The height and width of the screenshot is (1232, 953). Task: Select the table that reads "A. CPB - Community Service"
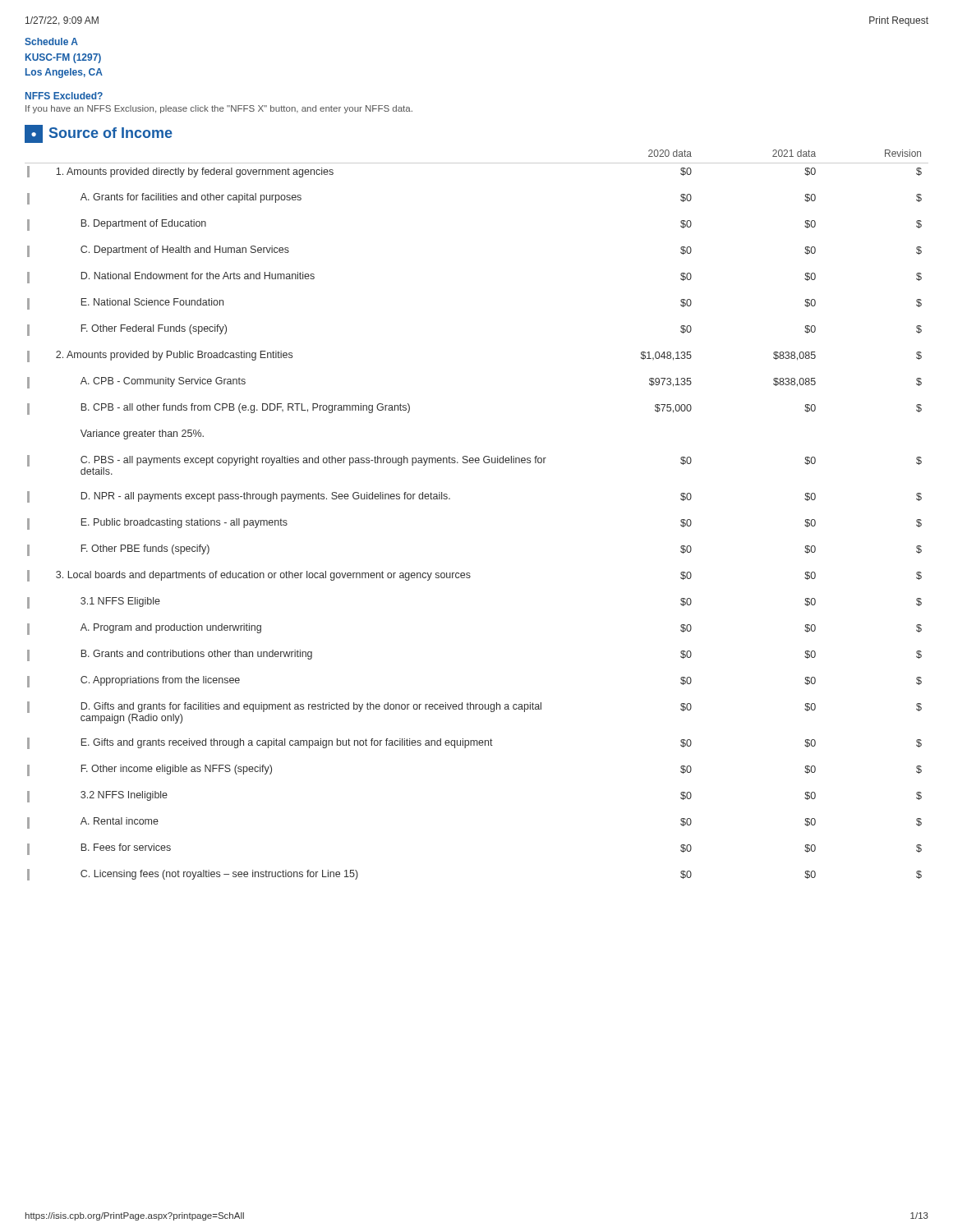tap(476, 515)
